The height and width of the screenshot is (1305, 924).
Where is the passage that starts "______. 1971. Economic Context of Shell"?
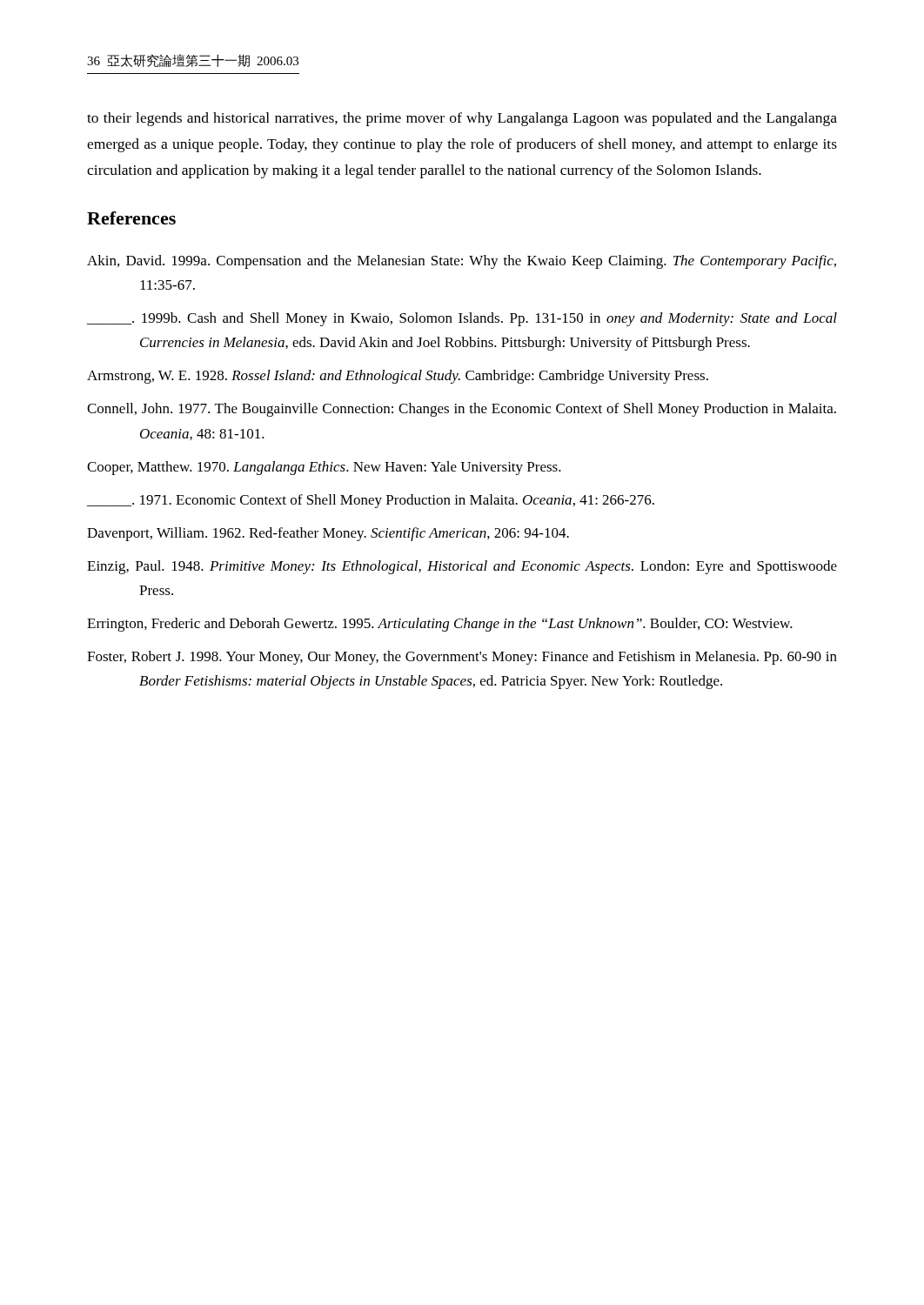[371, 499]
